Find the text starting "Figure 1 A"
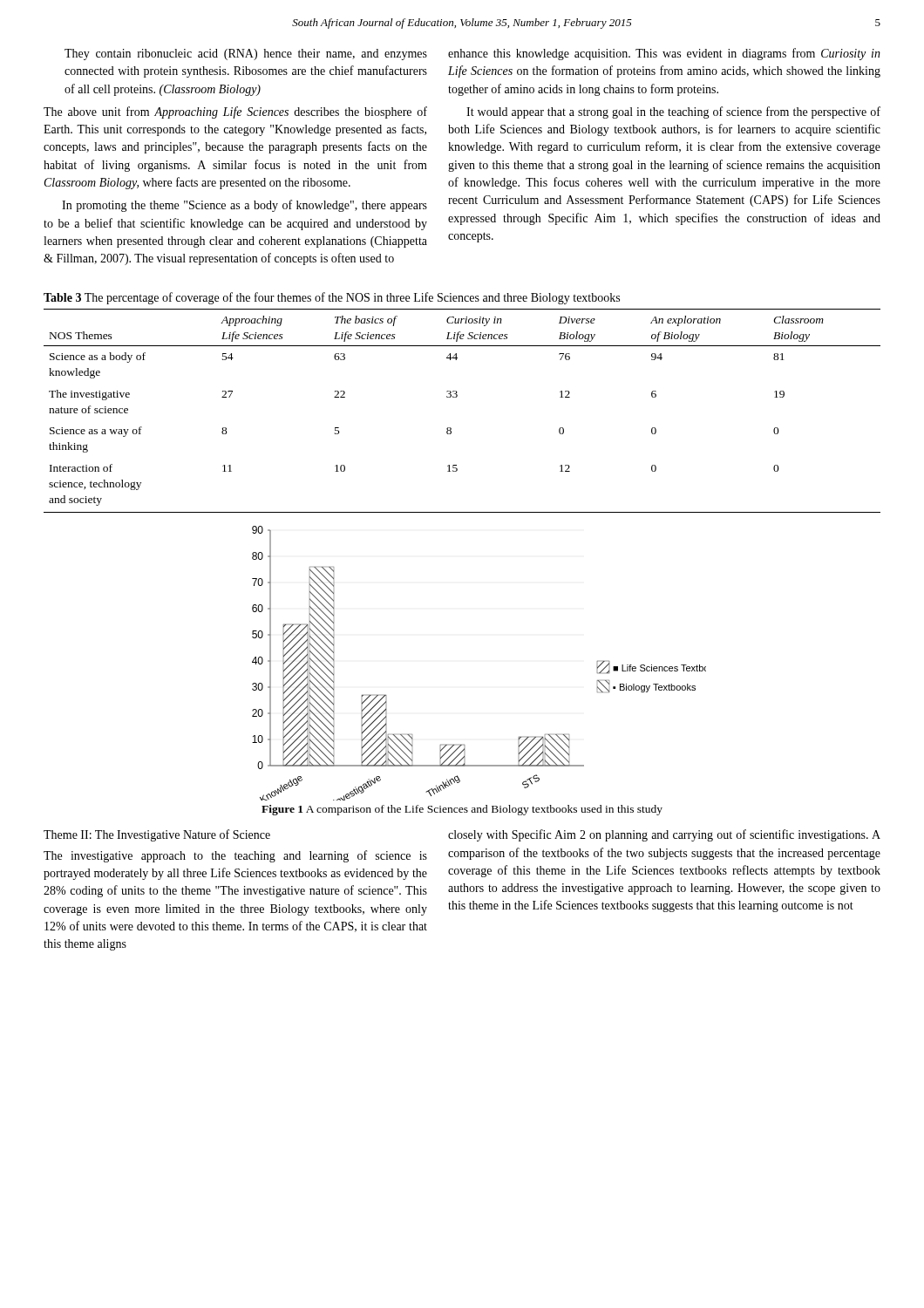 [x=462, y=809]
